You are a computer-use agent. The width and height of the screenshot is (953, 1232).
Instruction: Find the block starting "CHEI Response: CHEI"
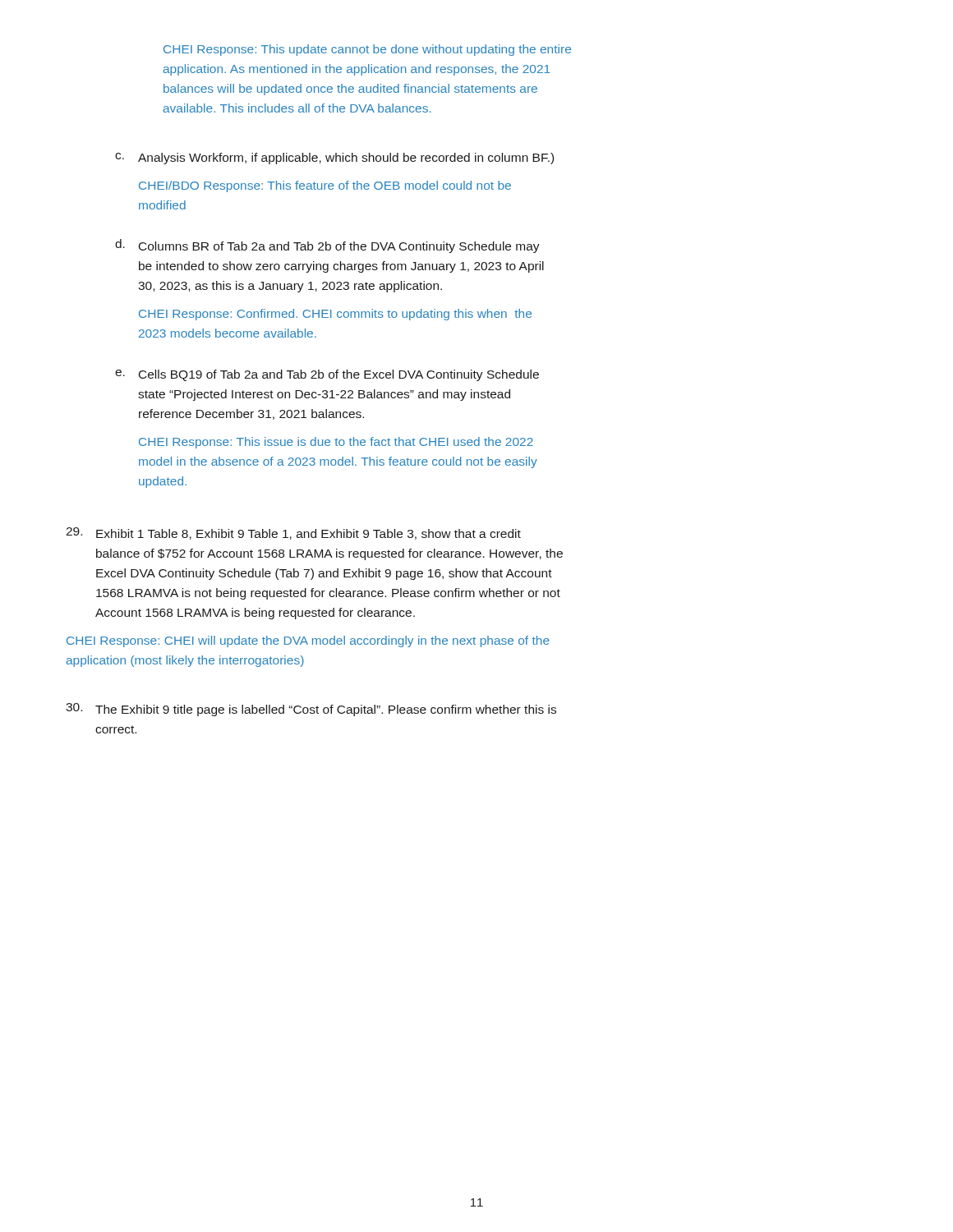pyautogui.click(x=308, y=650)
